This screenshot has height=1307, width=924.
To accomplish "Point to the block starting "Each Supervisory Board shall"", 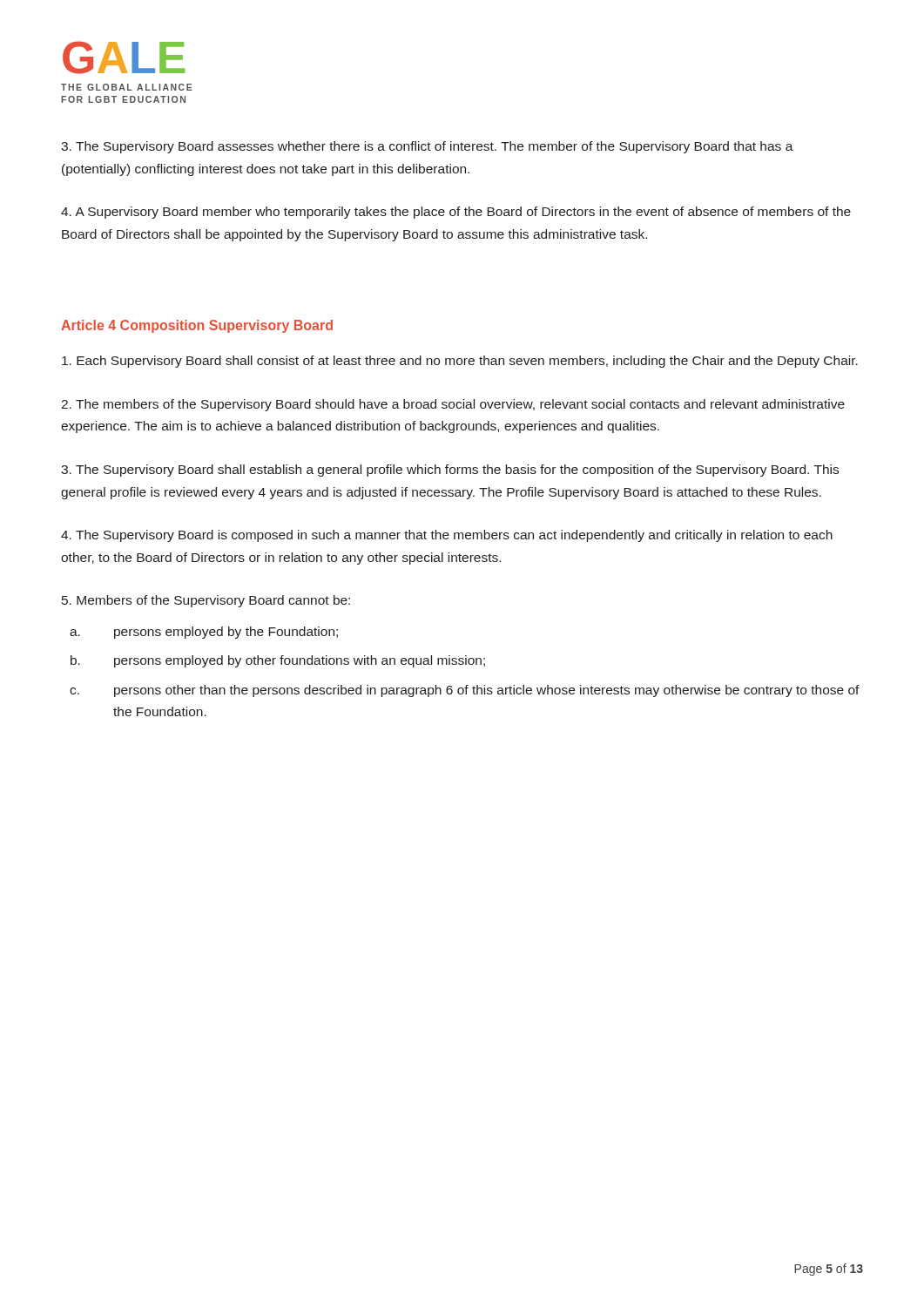I will coord(460,361).
